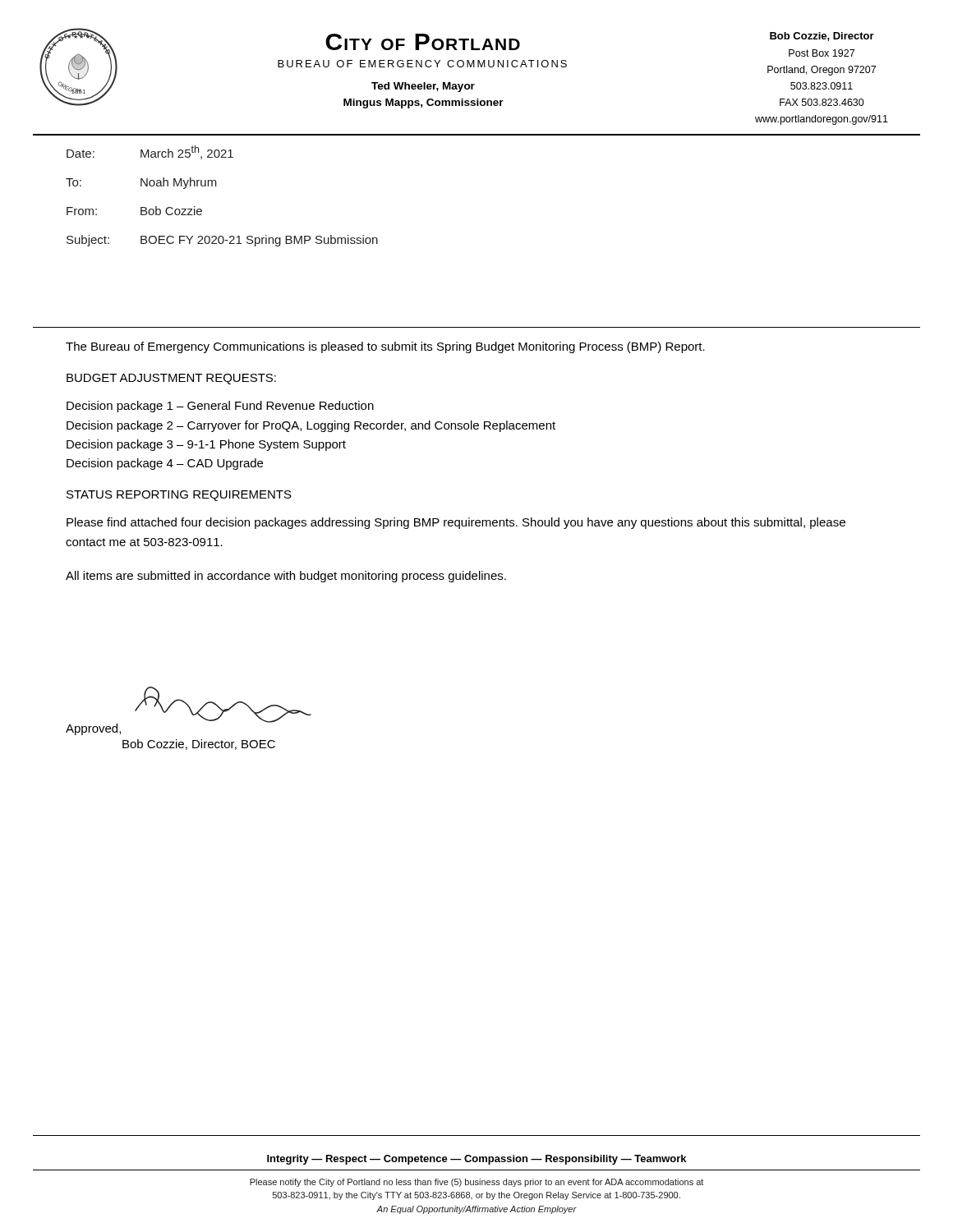Find the passage starting "Subject: BOEC FY 2020-21 Spring BMP Submission"
Image resolution: width=953 pixels, height=1232 pixels.
click(222, 239)
